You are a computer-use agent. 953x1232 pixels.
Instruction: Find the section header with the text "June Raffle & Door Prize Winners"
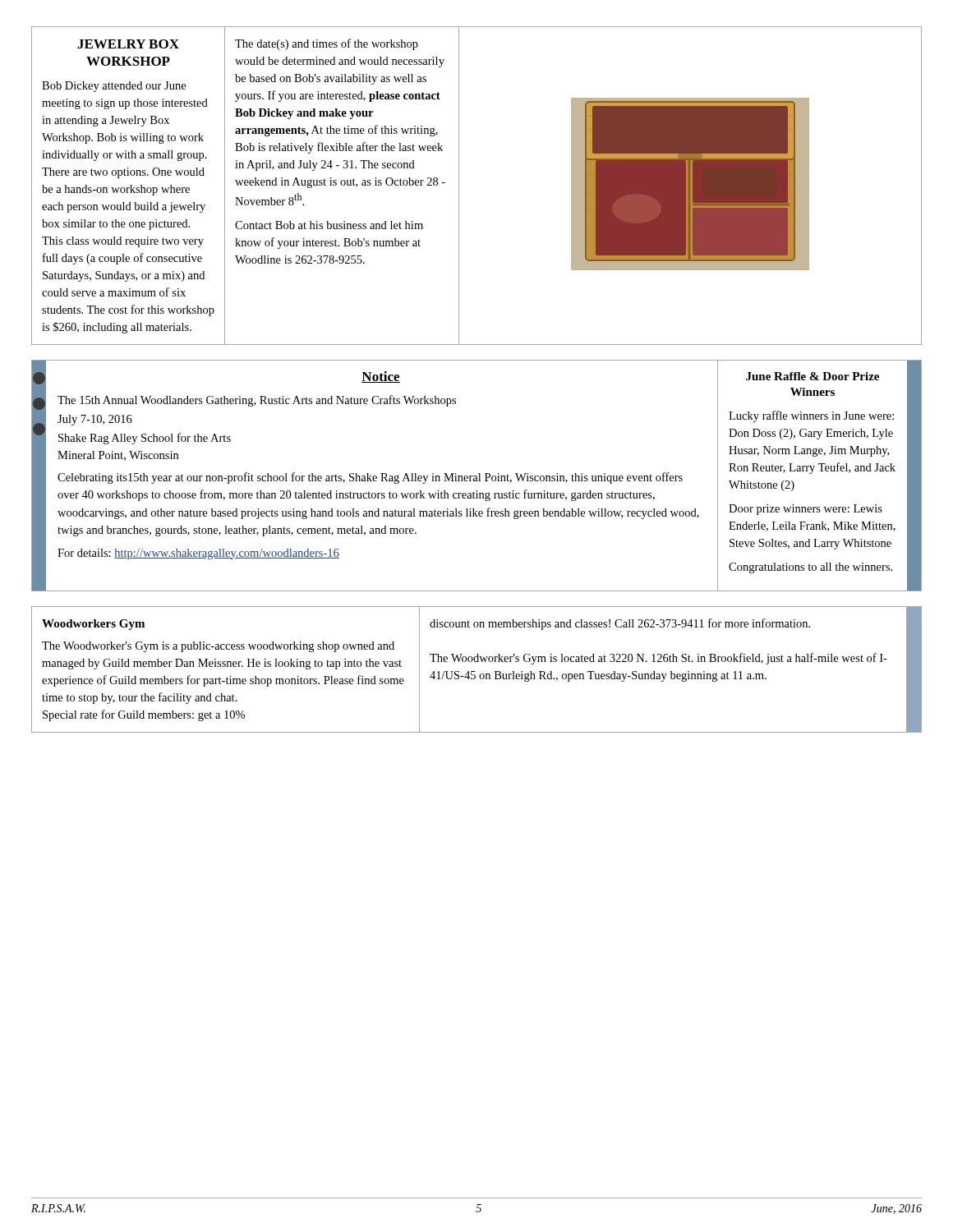812,384
